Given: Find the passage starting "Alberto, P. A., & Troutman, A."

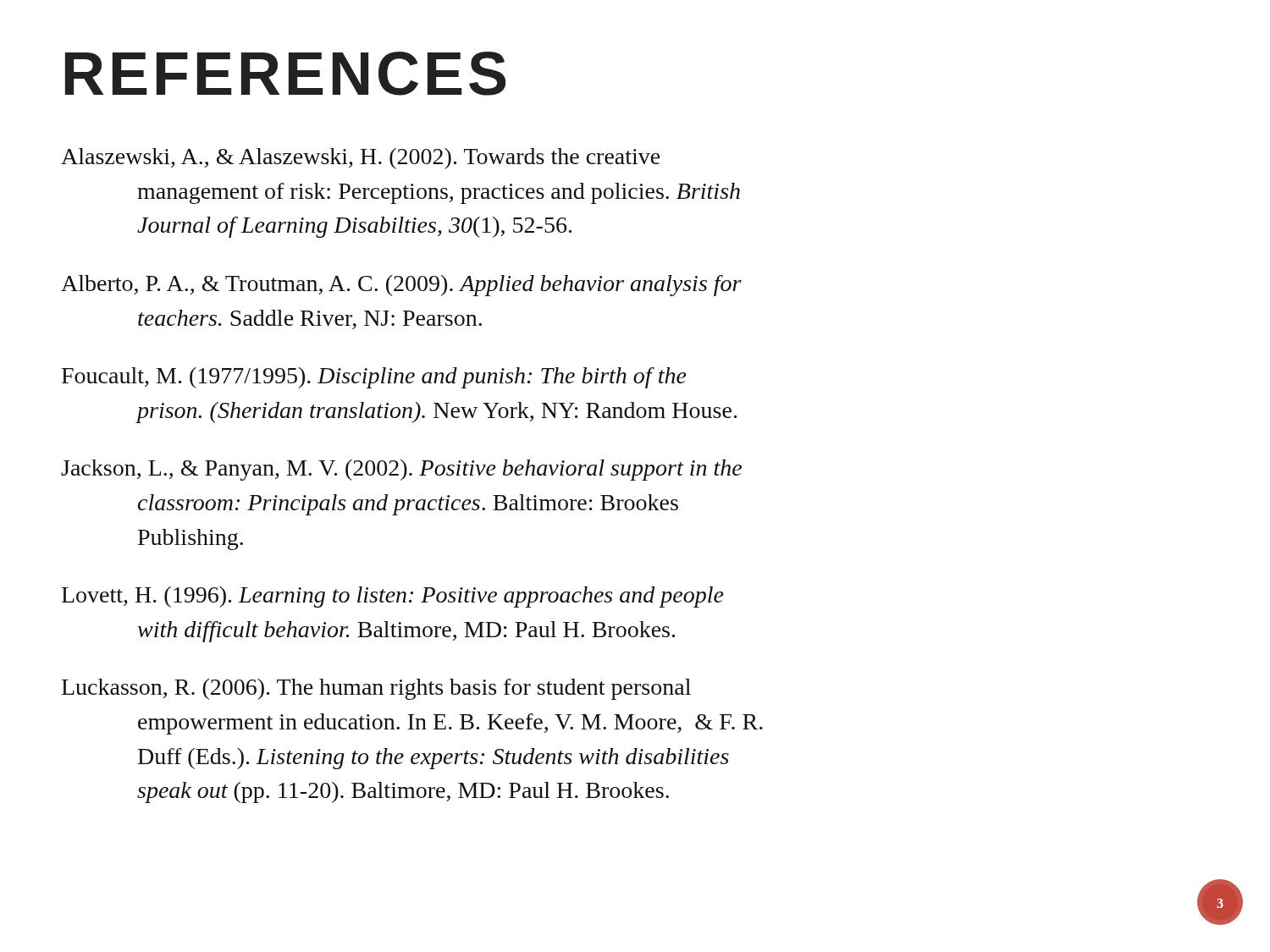Looking at the screenshot, I should 401,300.
